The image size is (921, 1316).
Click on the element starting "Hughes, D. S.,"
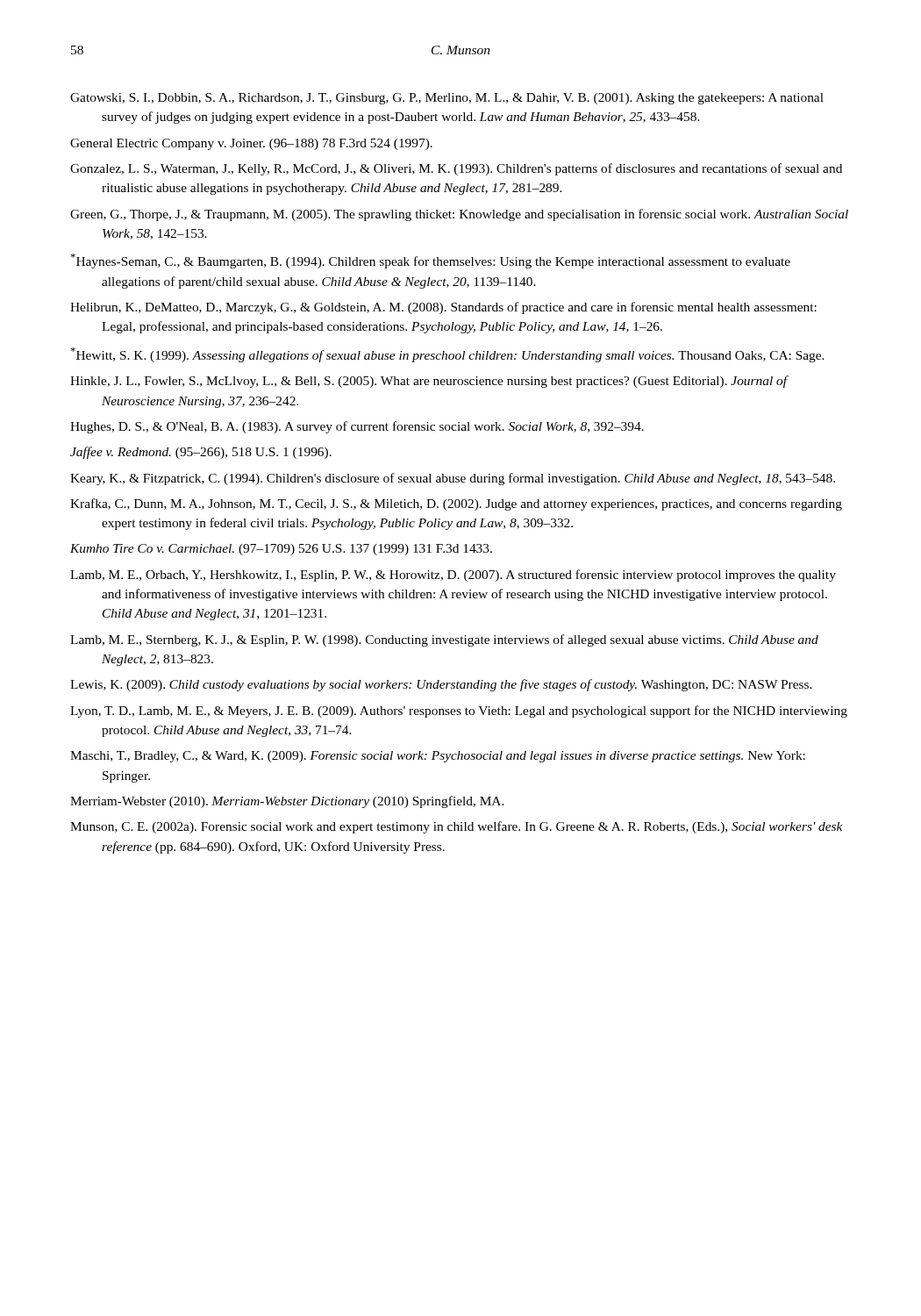(x=357, y=426)
